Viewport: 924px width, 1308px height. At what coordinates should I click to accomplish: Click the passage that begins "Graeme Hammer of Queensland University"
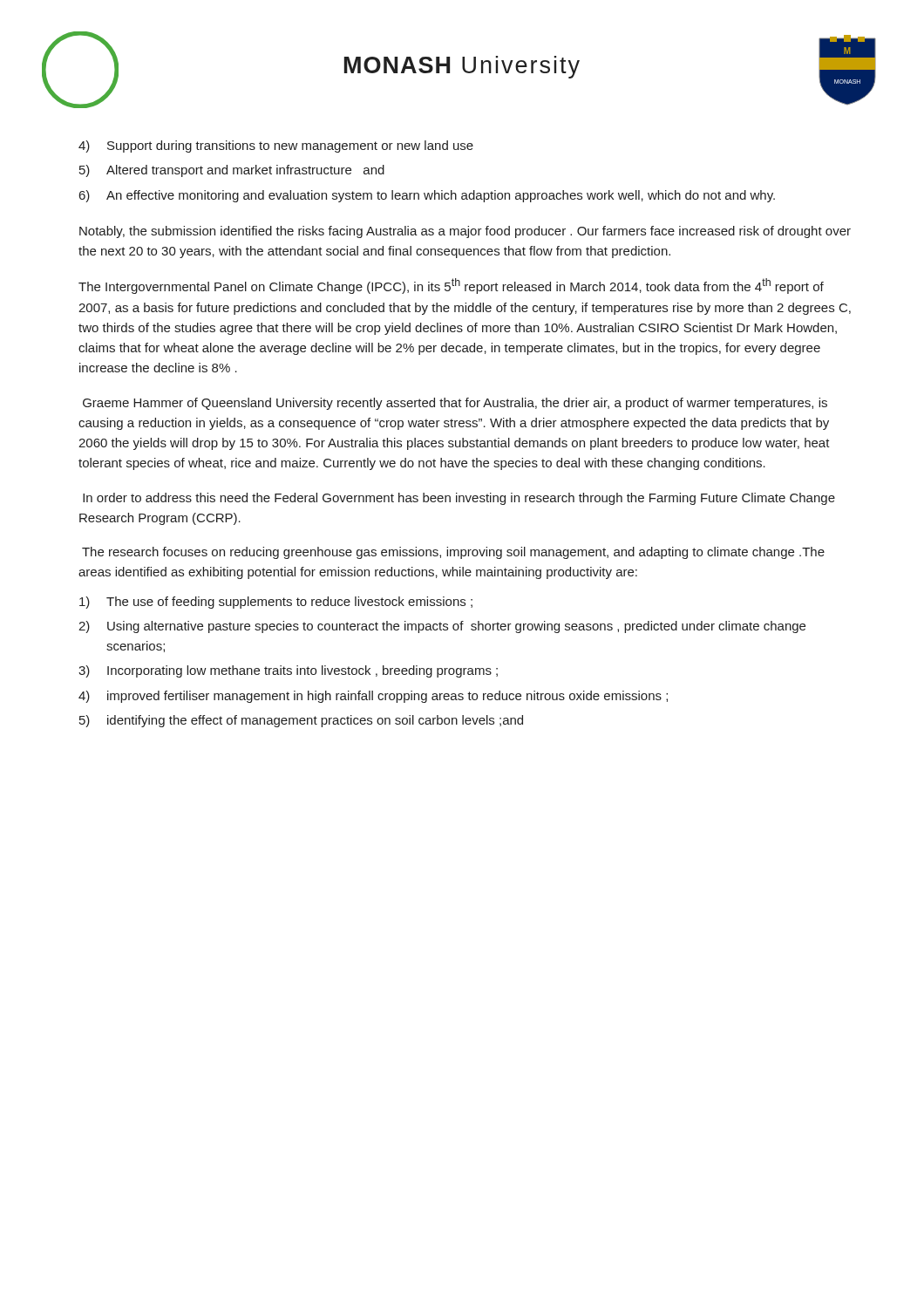[x=454, y=432]
